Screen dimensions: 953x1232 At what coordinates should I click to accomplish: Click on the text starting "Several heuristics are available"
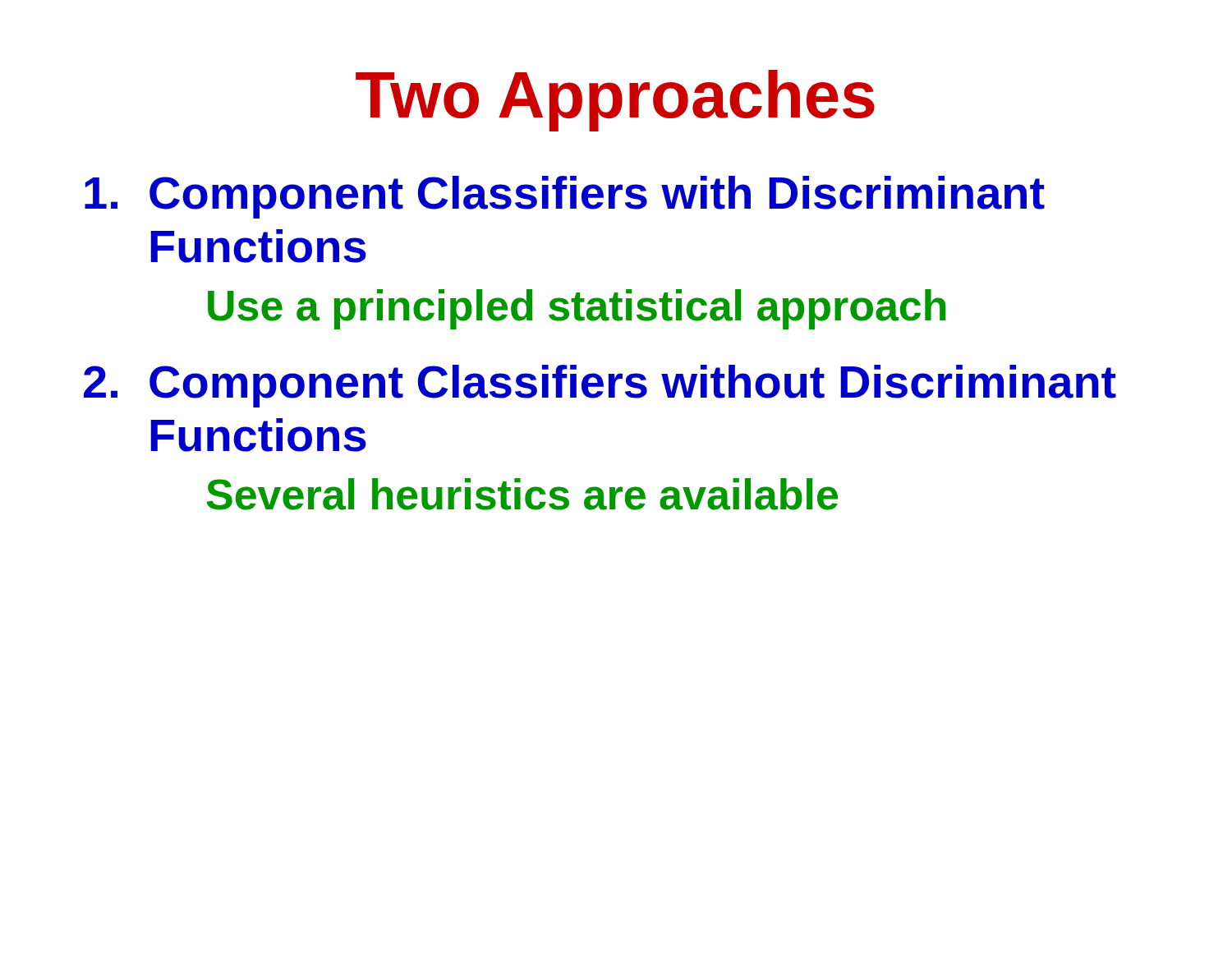(522, 495)
